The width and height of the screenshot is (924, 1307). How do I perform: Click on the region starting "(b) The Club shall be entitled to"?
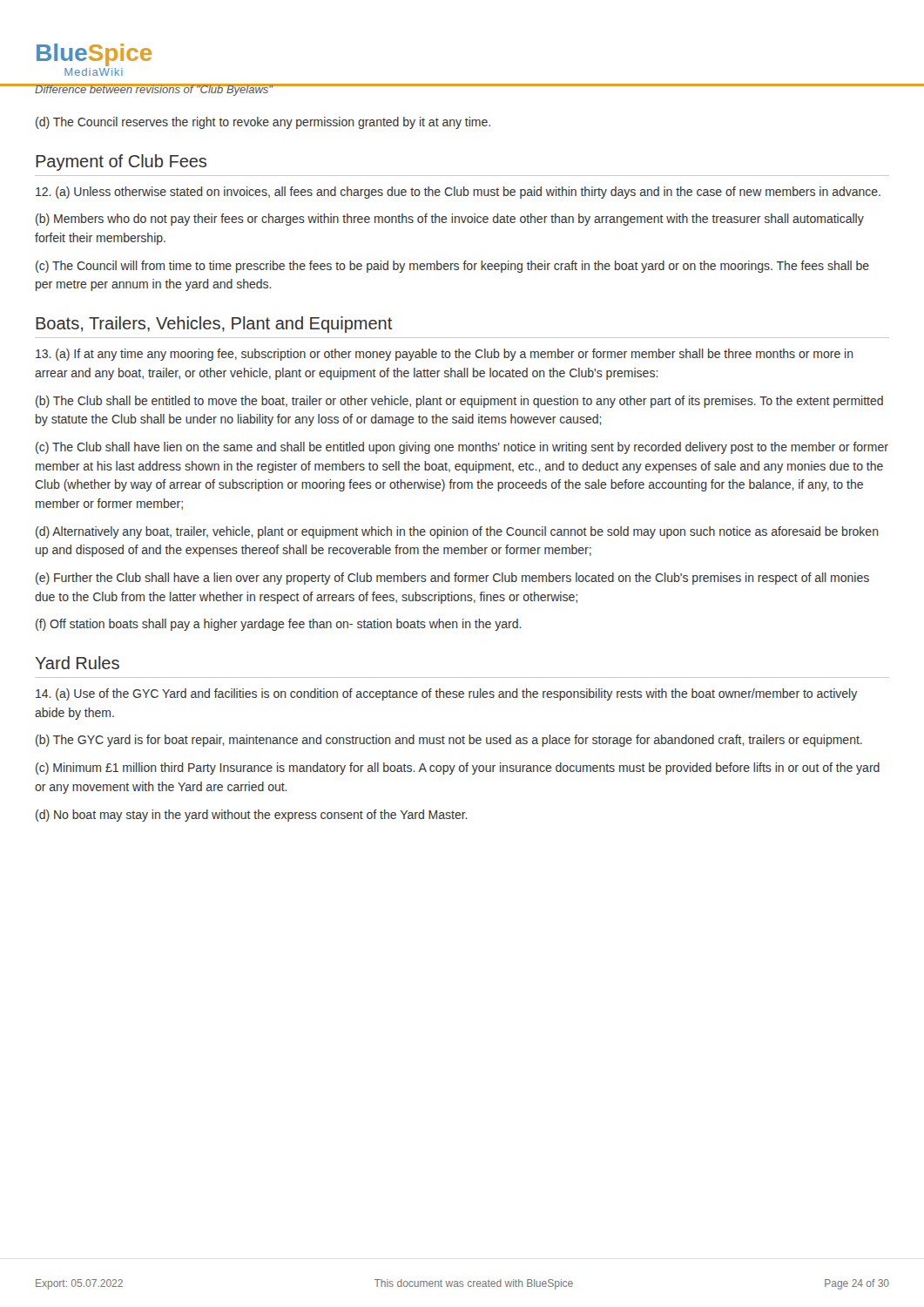point(459,410)
